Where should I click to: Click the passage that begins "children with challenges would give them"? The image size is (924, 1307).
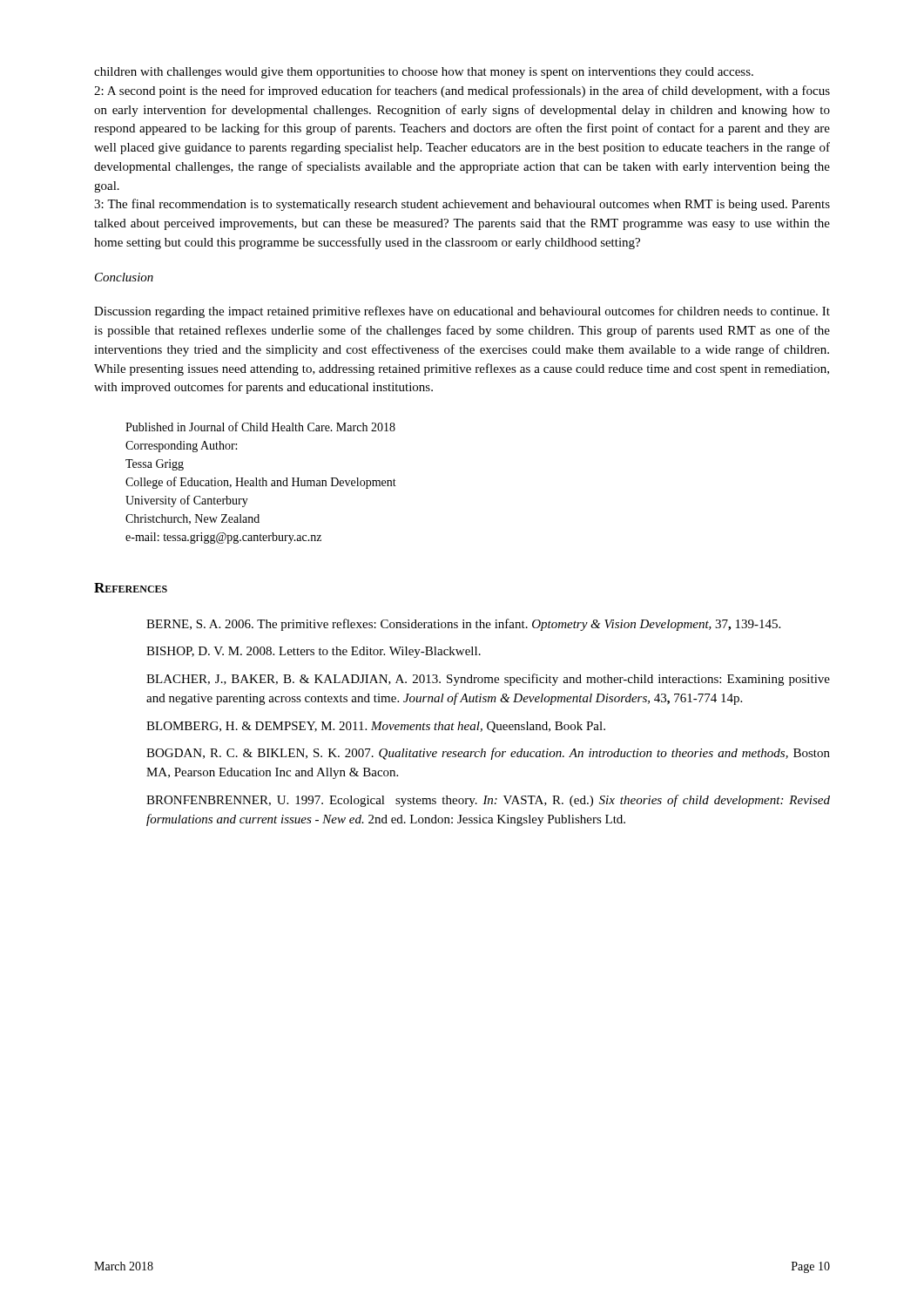pyautogui.click(x=424, y=71)
